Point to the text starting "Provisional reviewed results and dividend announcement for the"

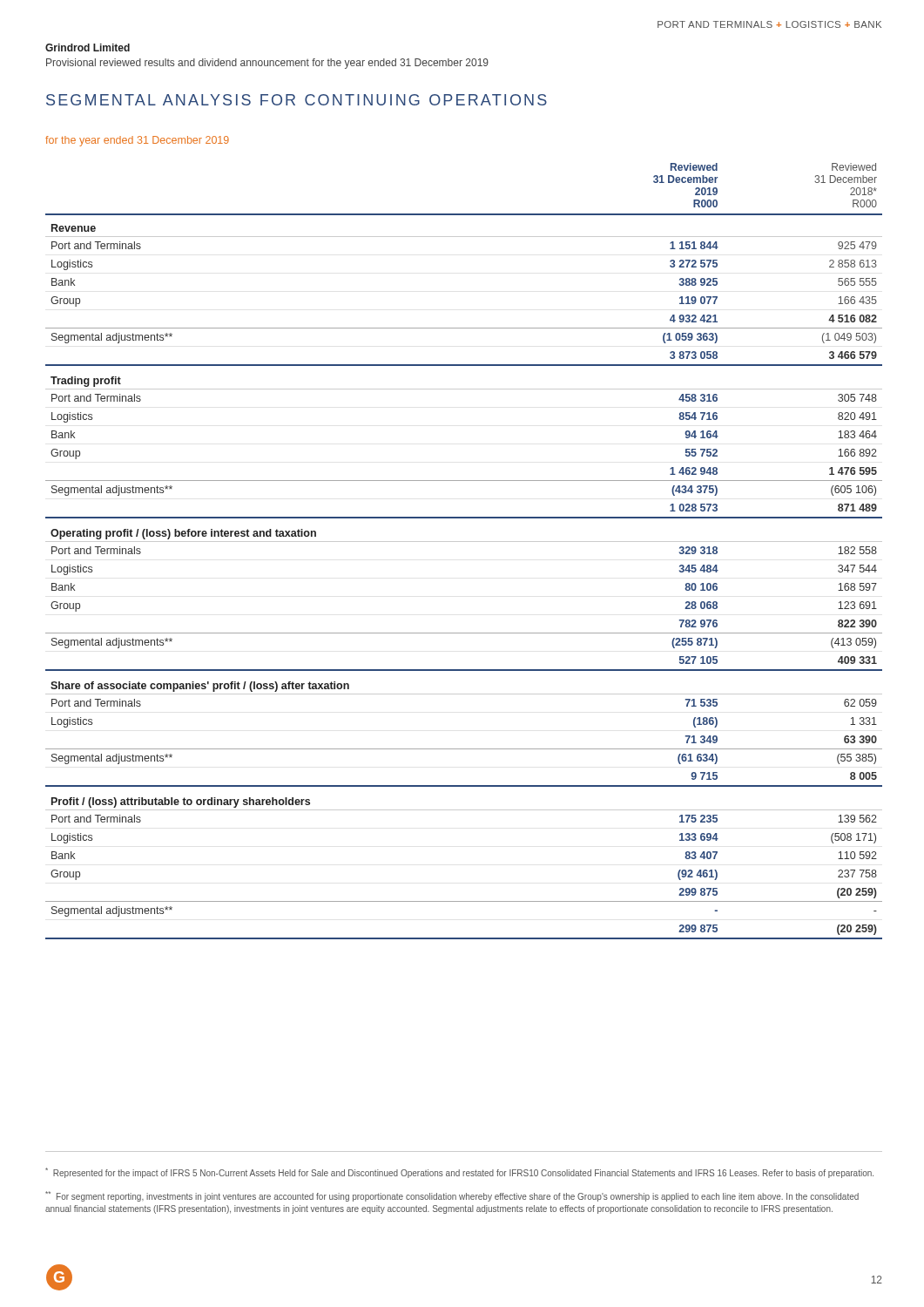point(267,63)
